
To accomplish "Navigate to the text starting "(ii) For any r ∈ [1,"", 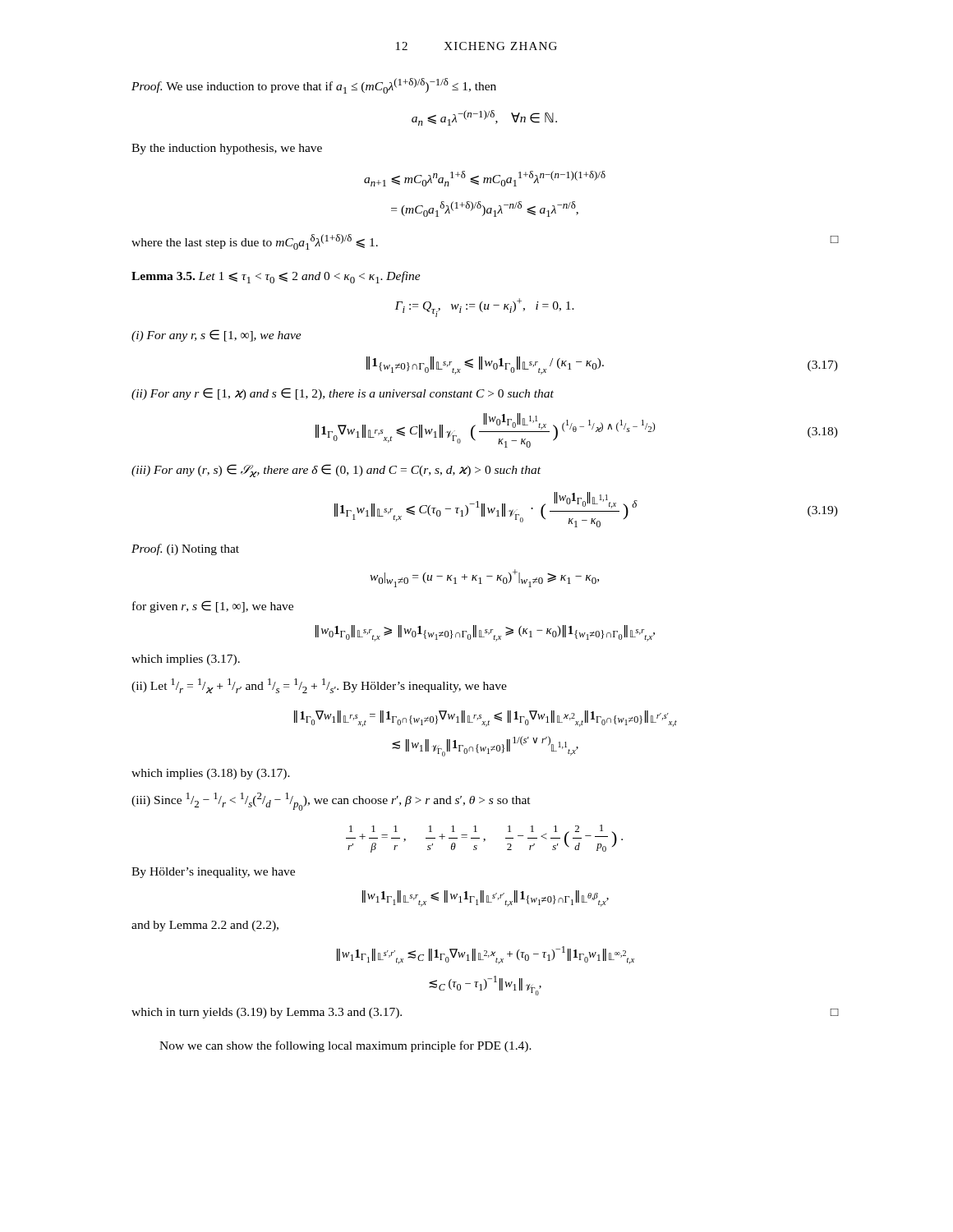I will tap(342, 393).
